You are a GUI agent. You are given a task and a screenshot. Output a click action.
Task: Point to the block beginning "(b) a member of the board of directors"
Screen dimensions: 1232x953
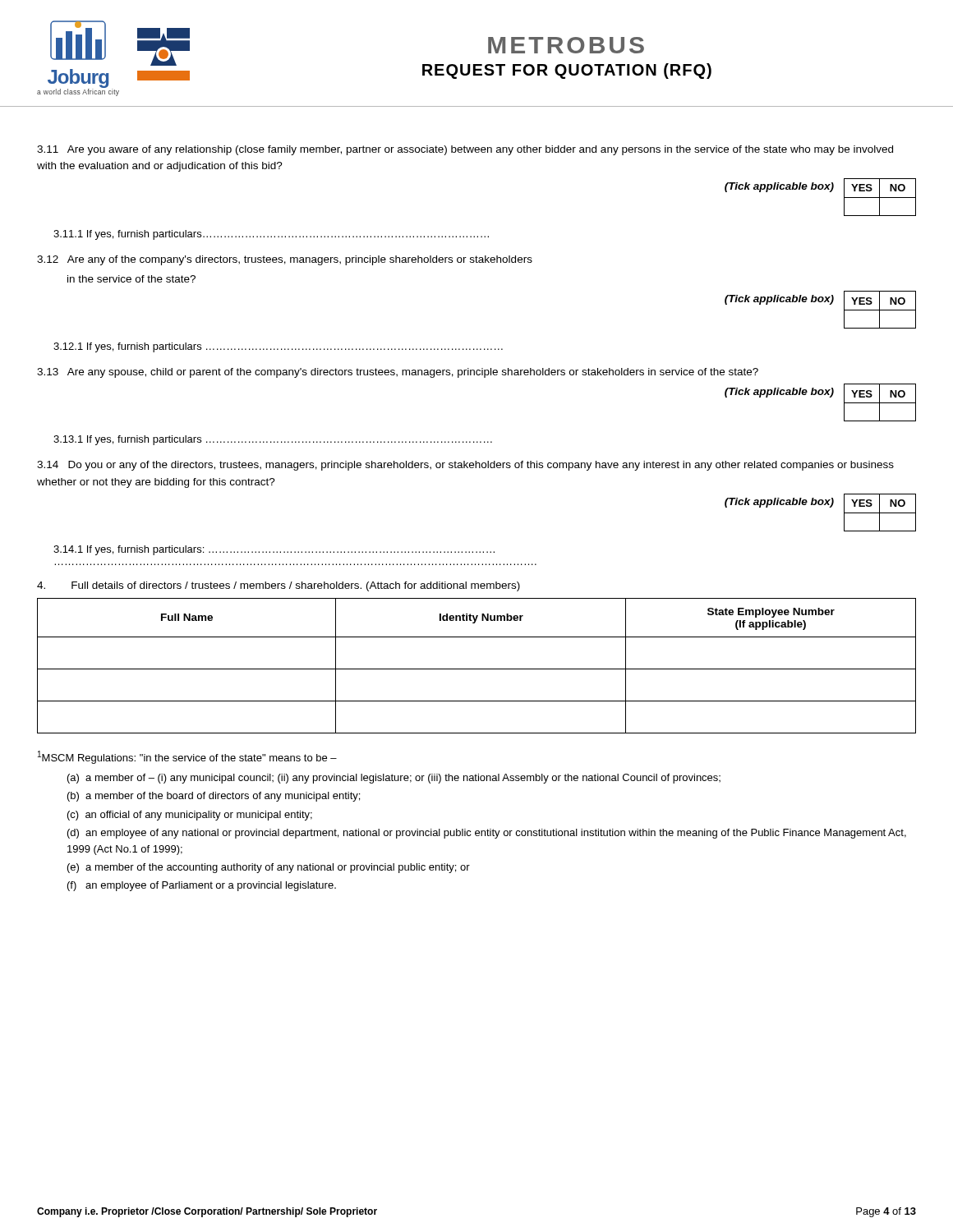point(214,796)
